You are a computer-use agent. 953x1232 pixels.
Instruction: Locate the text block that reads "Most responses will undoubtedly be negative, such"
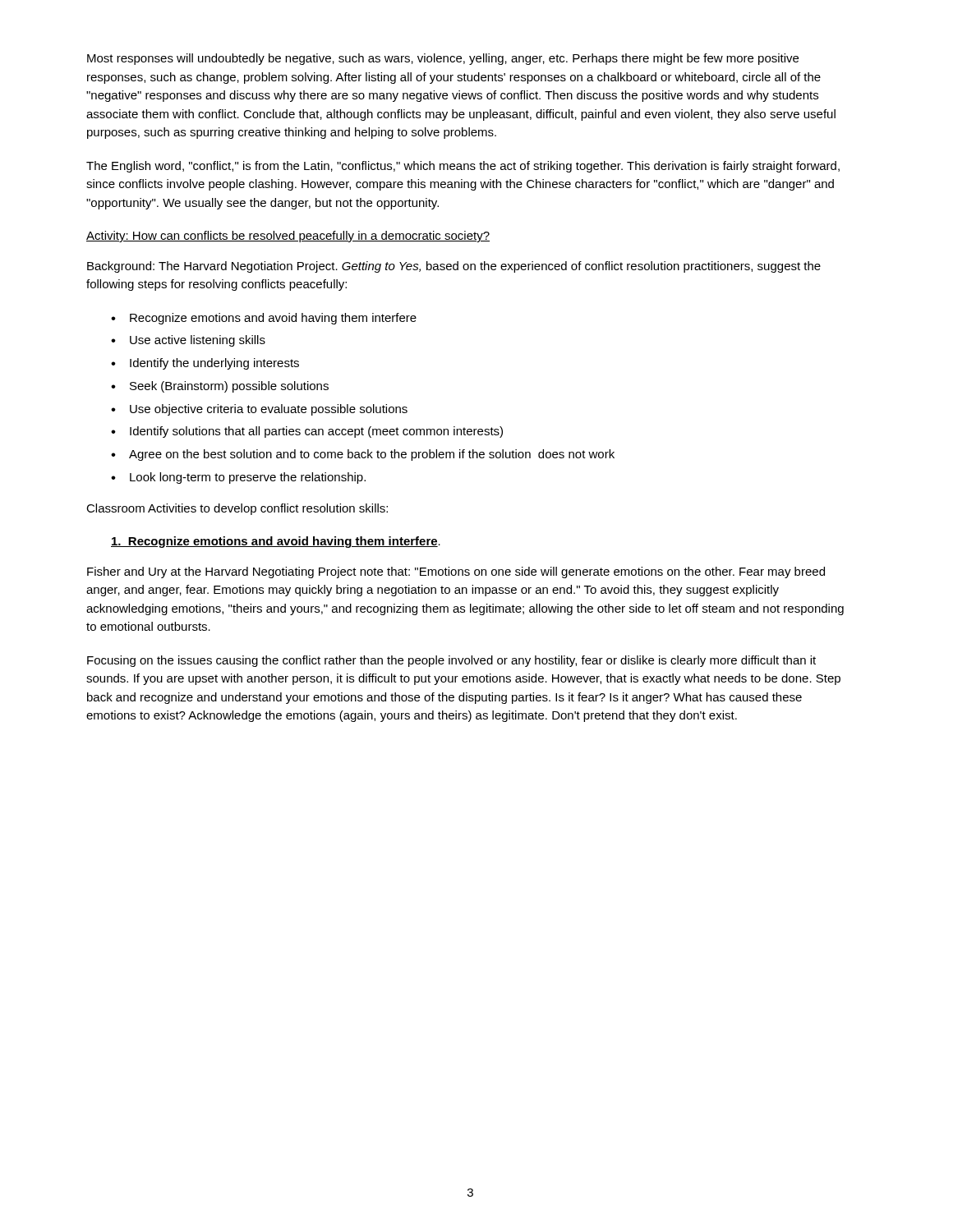coord(461,95)
